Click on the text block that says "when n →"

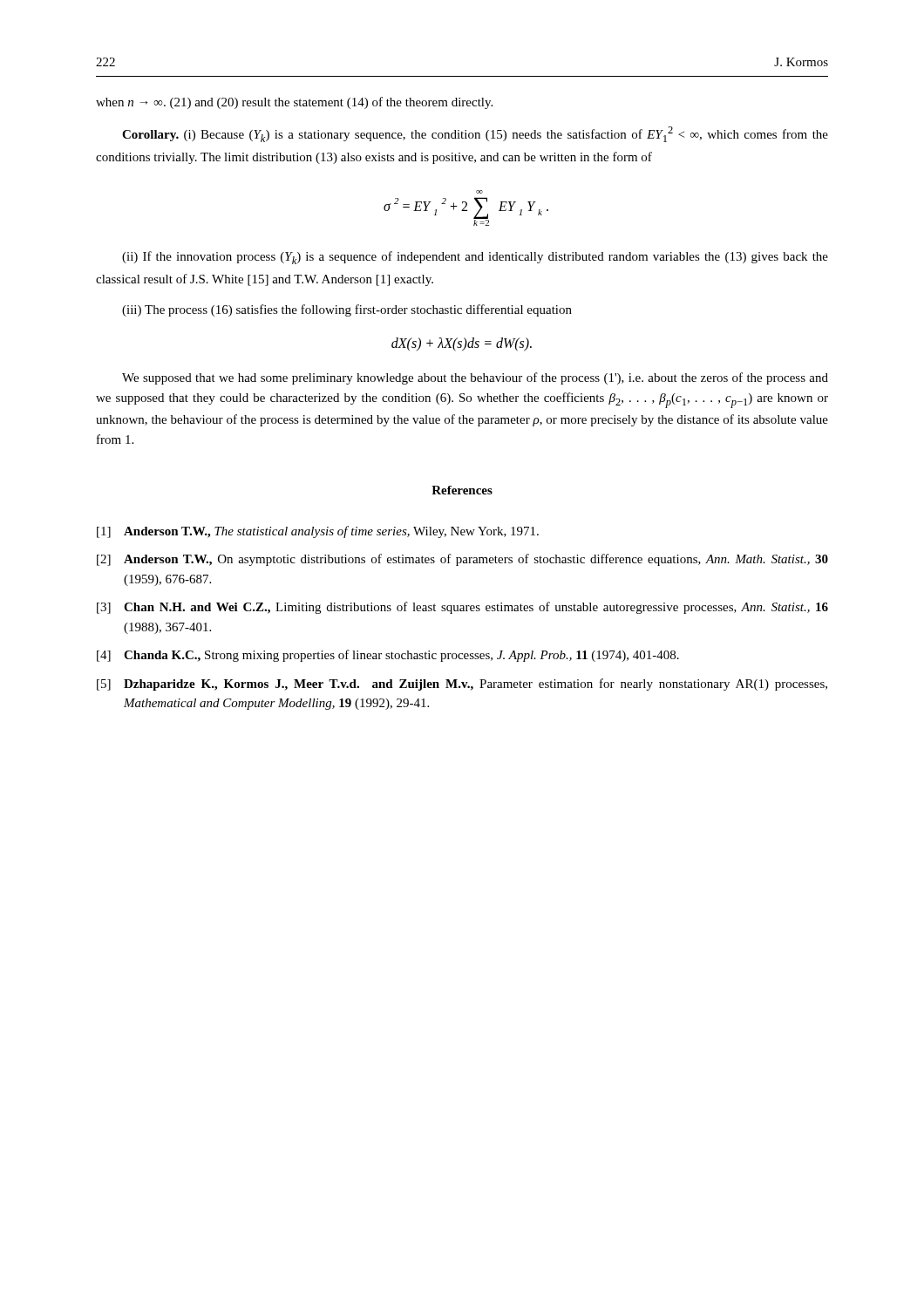(x=462, y=102)
